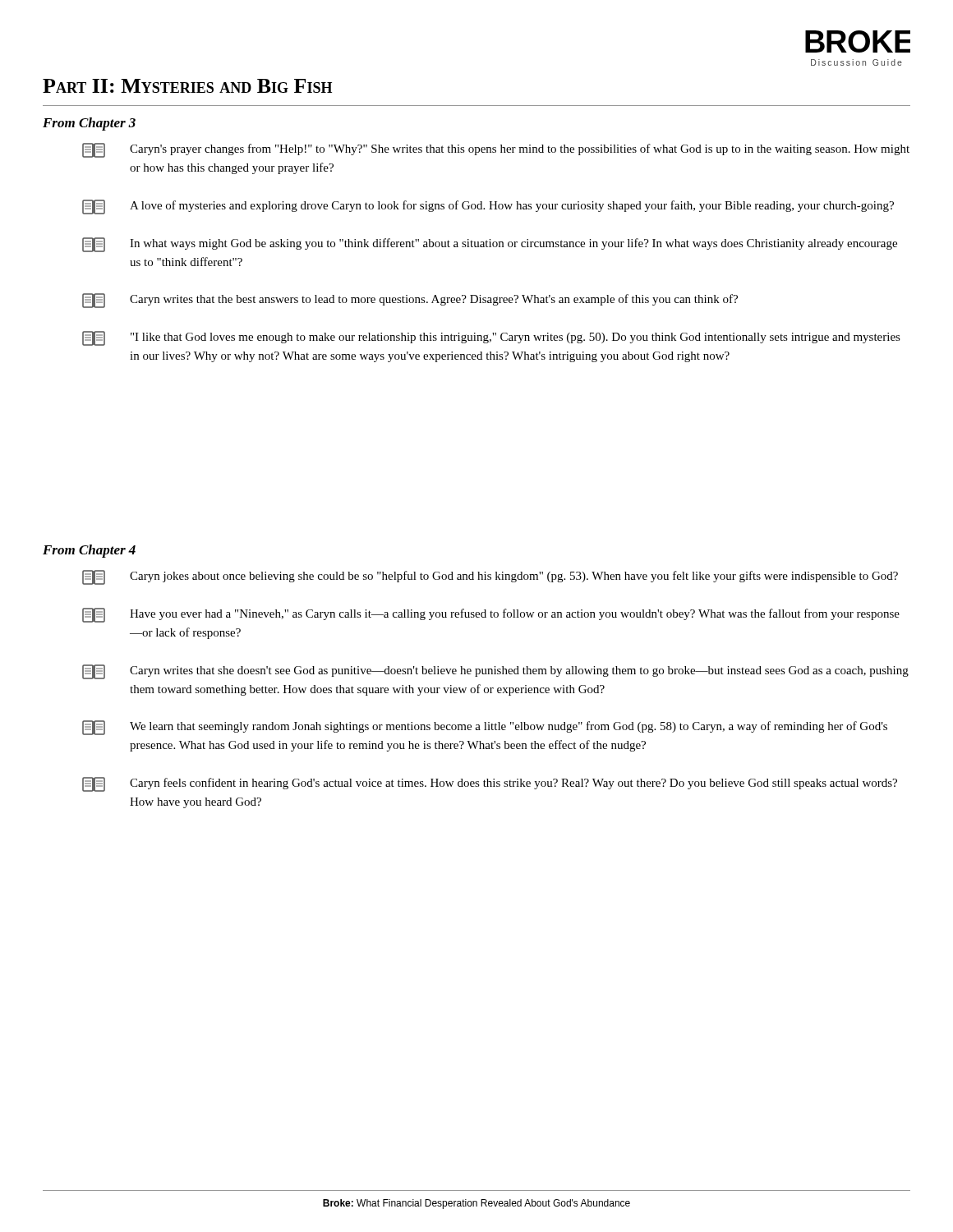Click on the text starting "Part II: Mysteries and Big Fish"
Viewport: 953px width, 1232px height.
click(188, 86)
